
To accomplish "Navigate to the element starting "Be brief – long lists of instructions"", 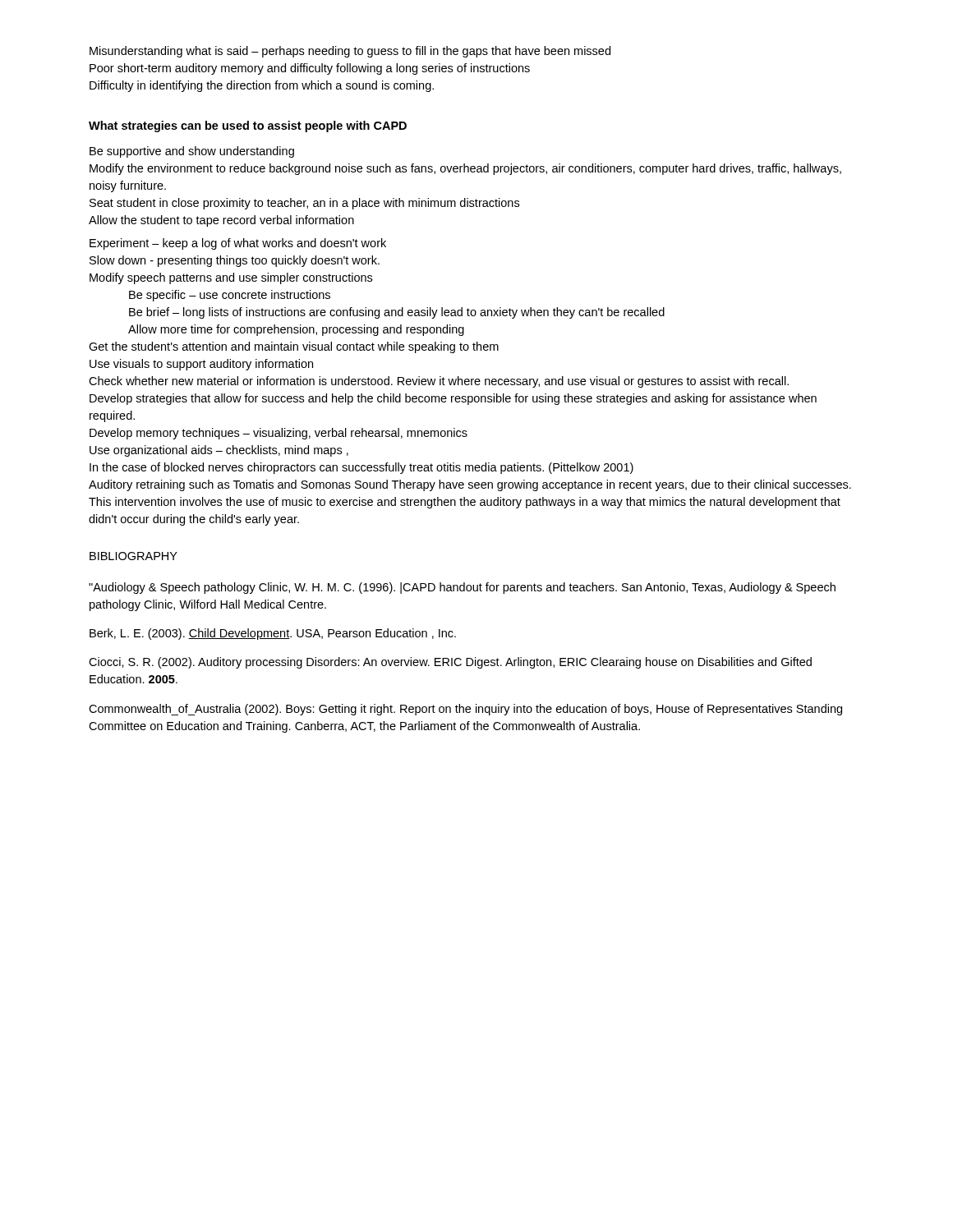I will [396, 312].
